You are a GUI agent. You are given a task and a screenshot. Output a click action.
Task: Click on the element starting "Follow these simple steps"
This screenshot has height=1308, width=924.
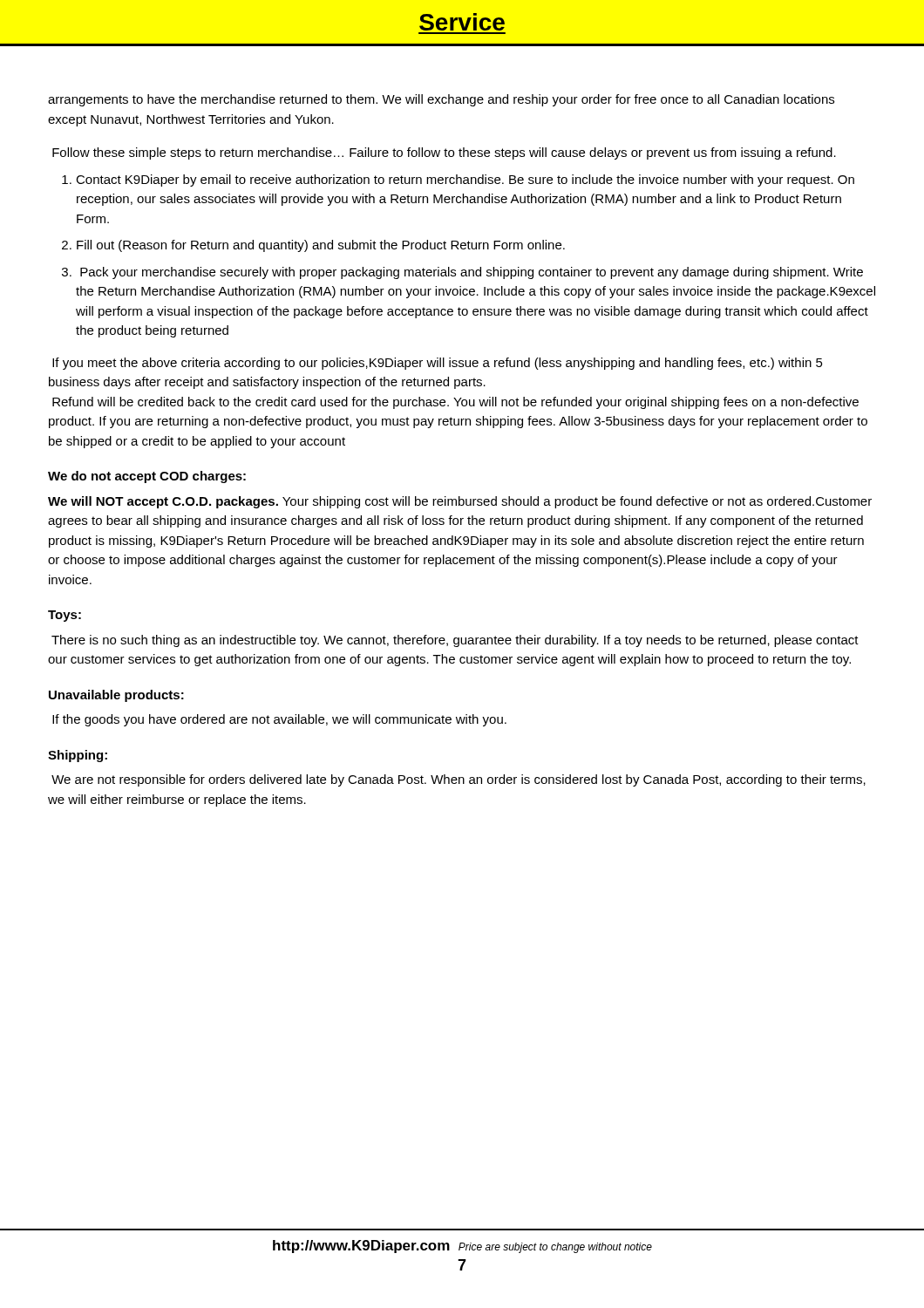click(x=442, y=152)
